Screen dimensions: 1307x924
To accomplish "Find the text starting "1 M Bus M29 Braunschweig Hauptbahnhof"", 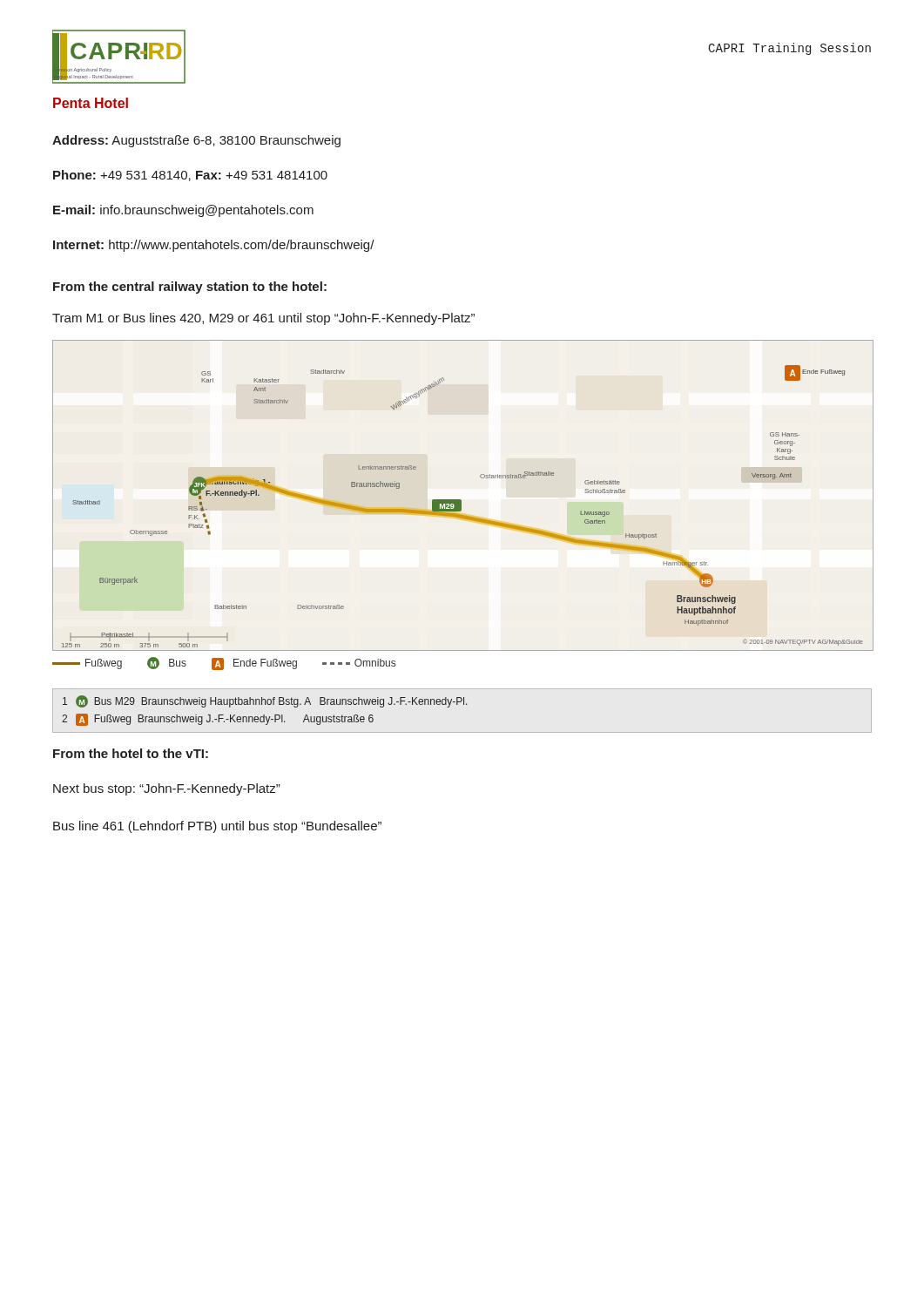I will coord(462,710).
